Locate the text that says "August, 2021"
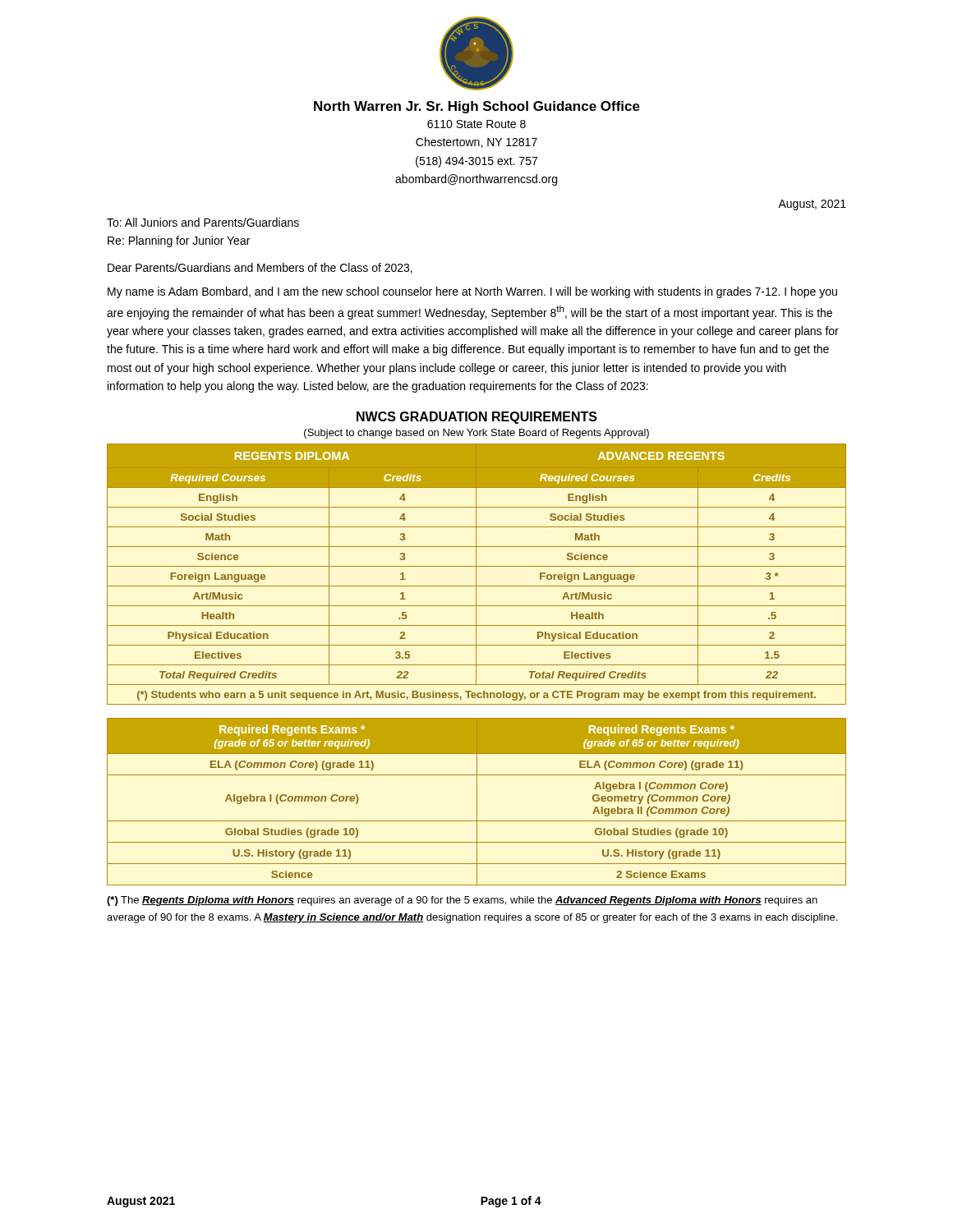Viewport: 953px width, 1232px height. tap(812, 203)
